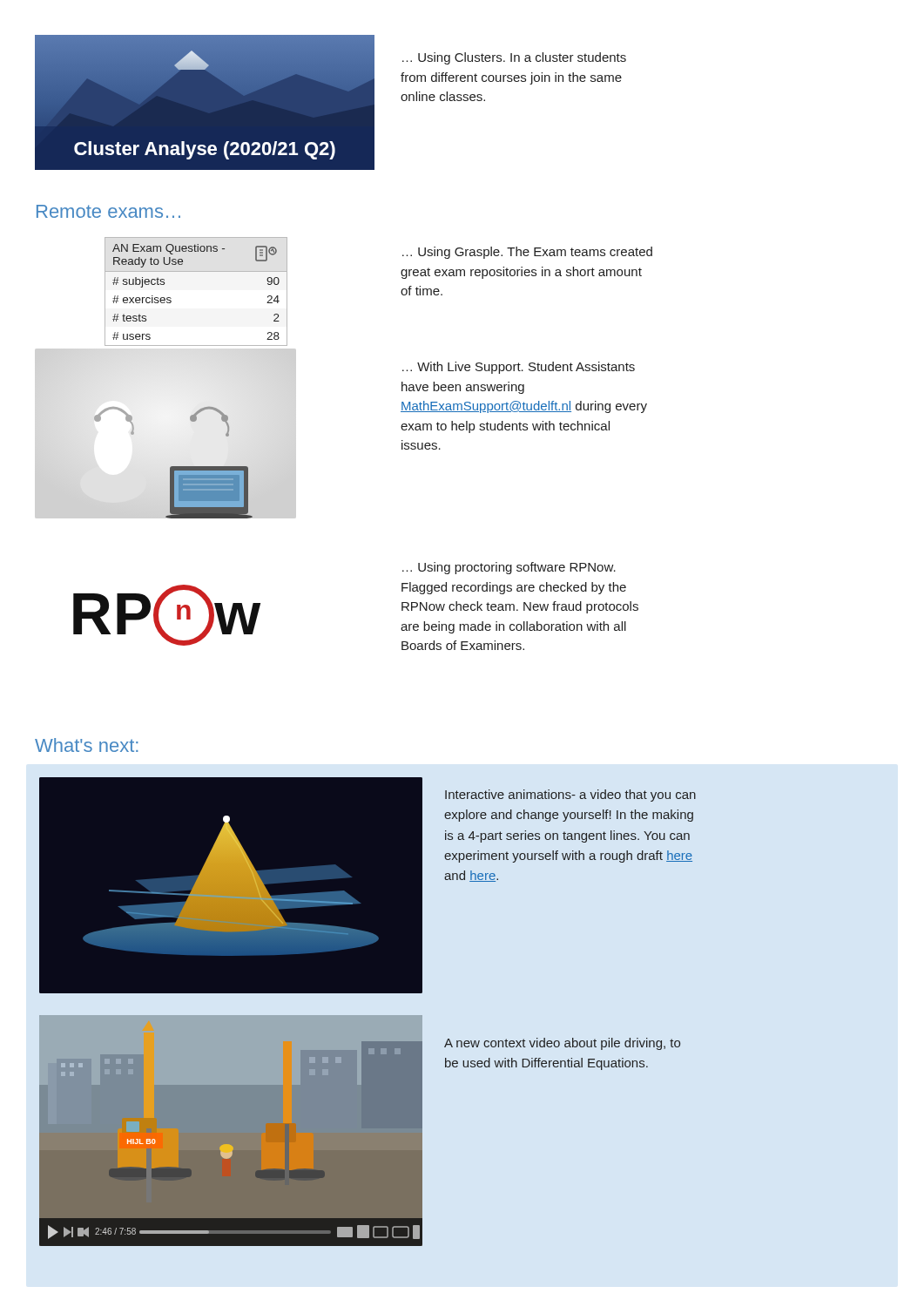Navigate to the element starting "A new context video about pile"
924x1307 pixels.
[563, 1053]
